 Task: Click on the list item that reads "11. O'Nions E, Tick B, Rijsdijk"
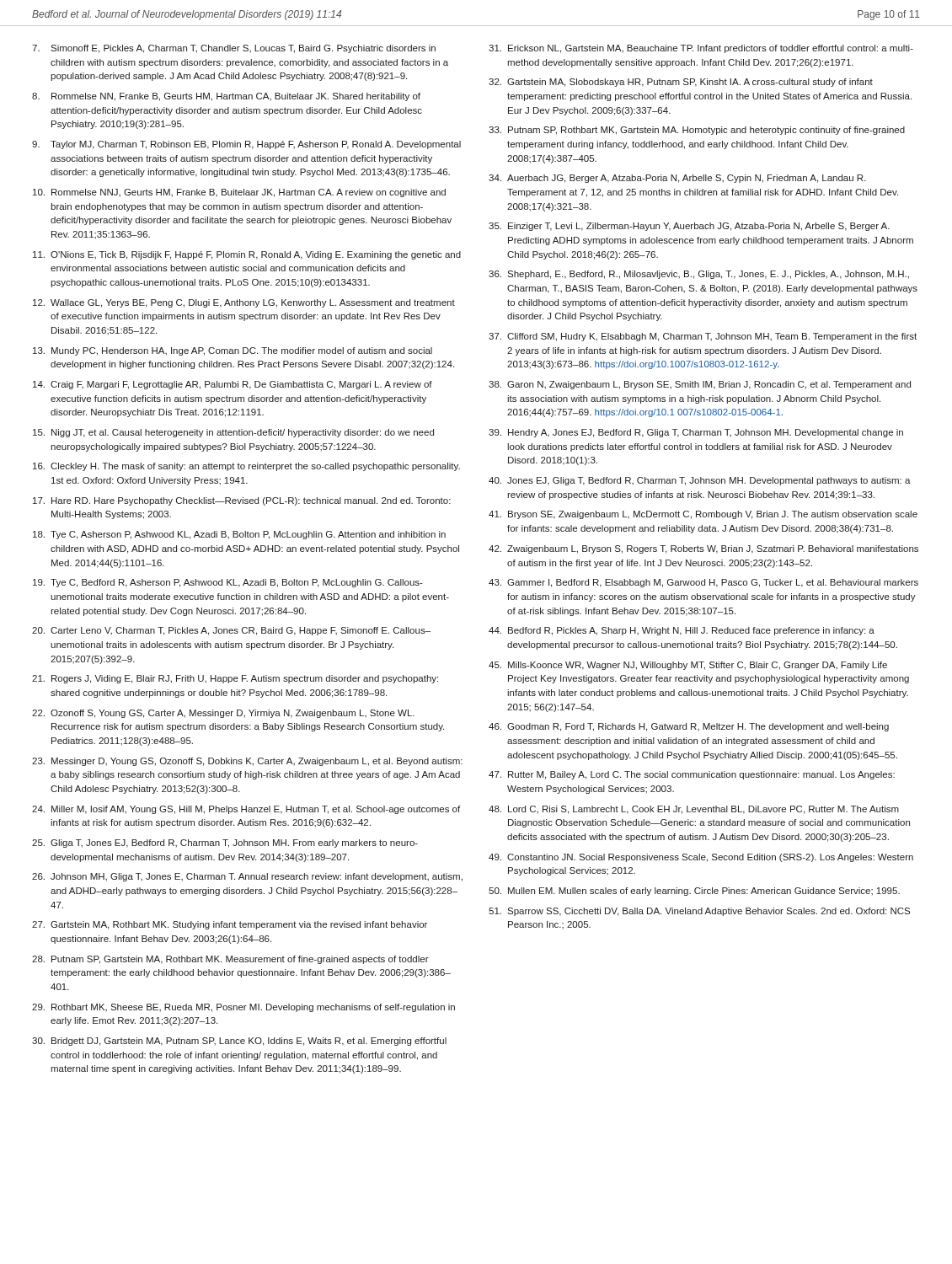pyautogui.click(x=248, y=269)
